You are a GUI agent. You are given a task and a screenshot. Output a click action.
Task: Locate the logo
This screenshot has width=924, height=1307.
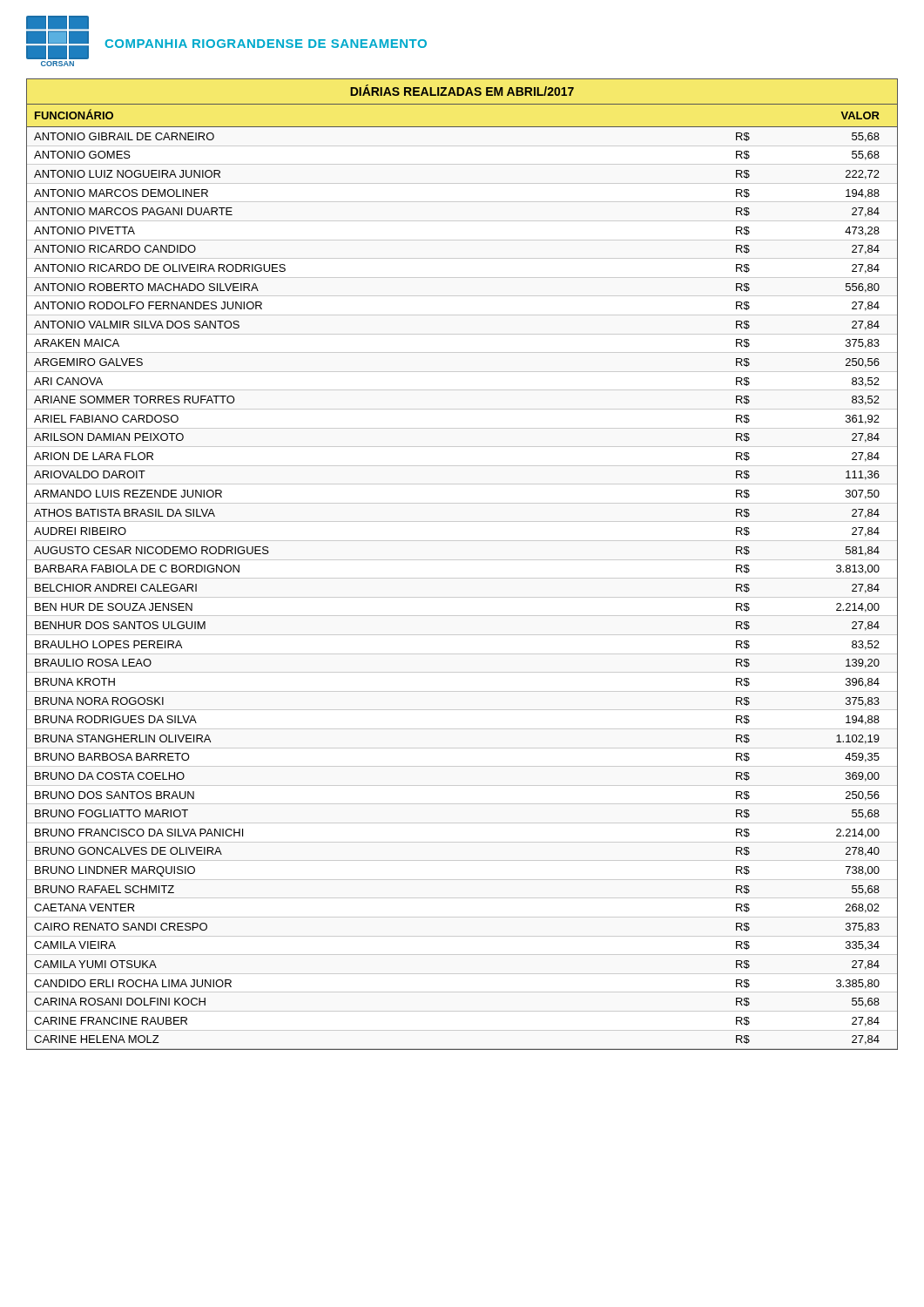57,43
